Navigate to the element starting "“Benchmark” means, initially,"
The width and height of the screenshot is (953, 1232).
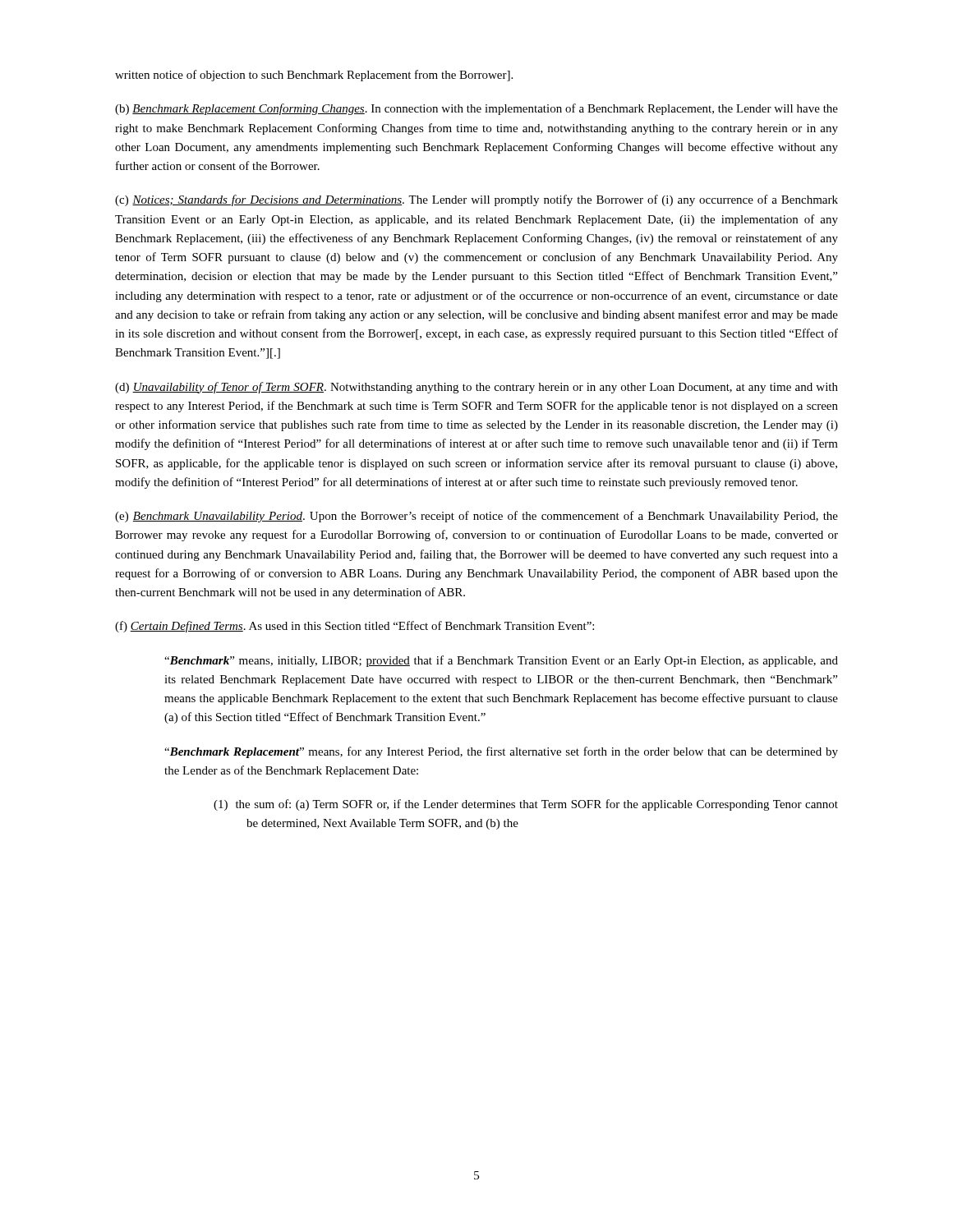[x=501, y=689]
